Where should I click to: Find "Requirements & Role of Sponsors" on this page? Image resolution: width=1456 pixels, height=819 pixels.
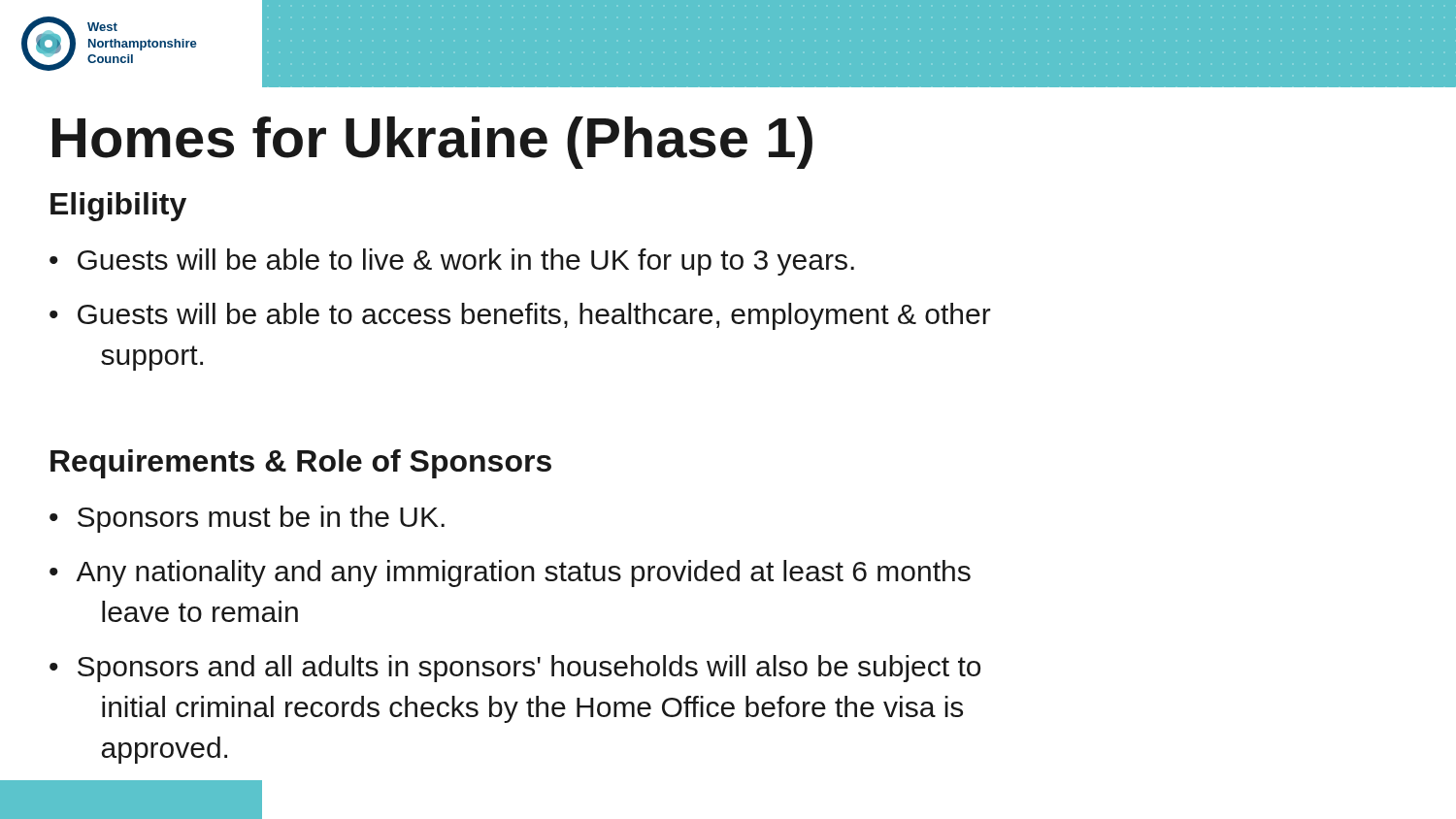coord(301,464)
